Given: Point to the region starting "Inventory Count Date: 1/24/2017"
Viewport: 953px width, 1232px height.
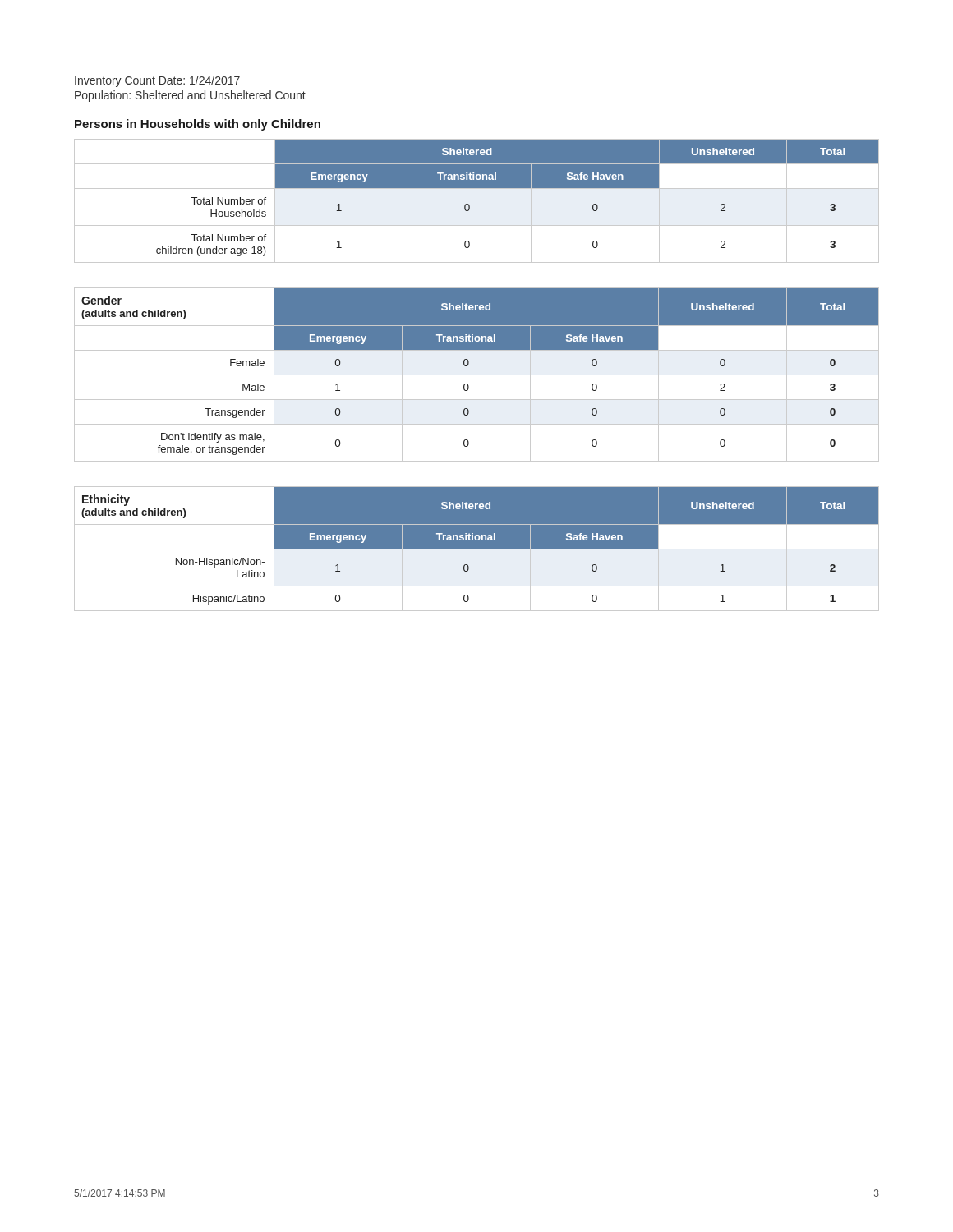Looking at the screenshot, I should tap(157, 81).
